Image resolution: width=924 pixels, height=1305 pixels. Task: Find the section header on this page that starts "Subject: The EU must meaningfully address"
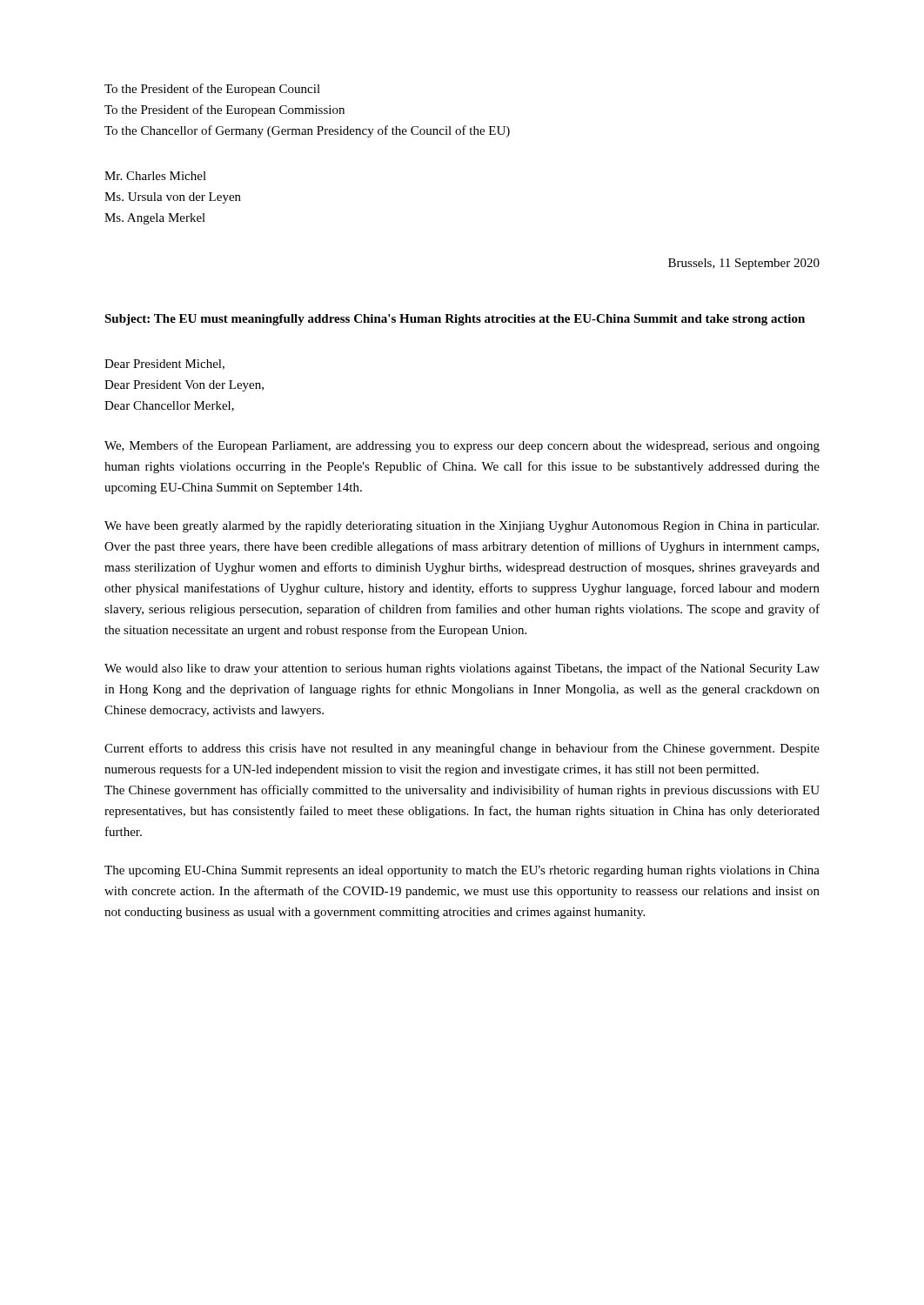(x=455, y=318)
